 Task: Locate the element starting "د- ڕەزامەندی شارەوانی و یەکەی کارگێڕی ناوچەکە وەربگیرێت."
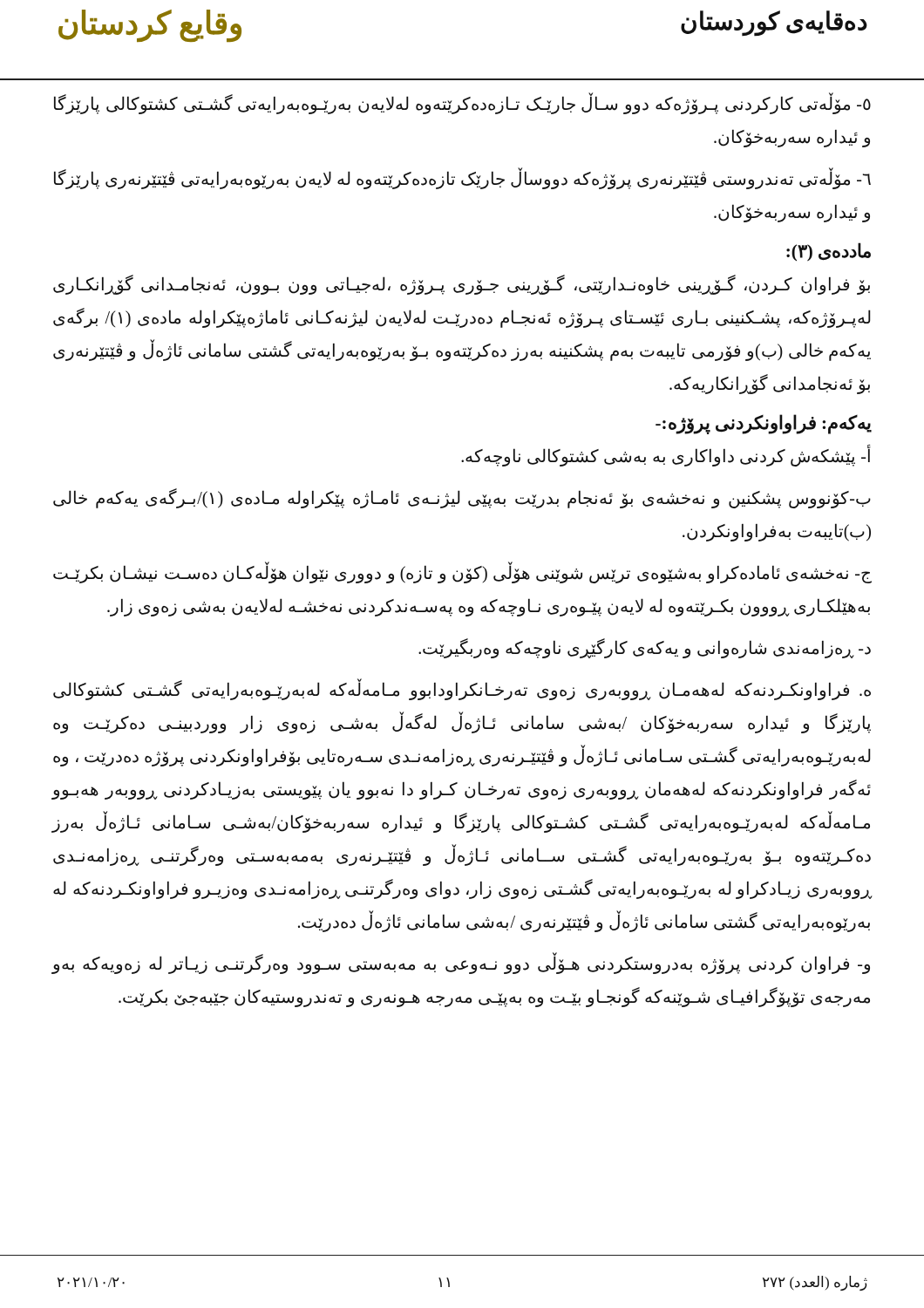[x=645, y=648]
